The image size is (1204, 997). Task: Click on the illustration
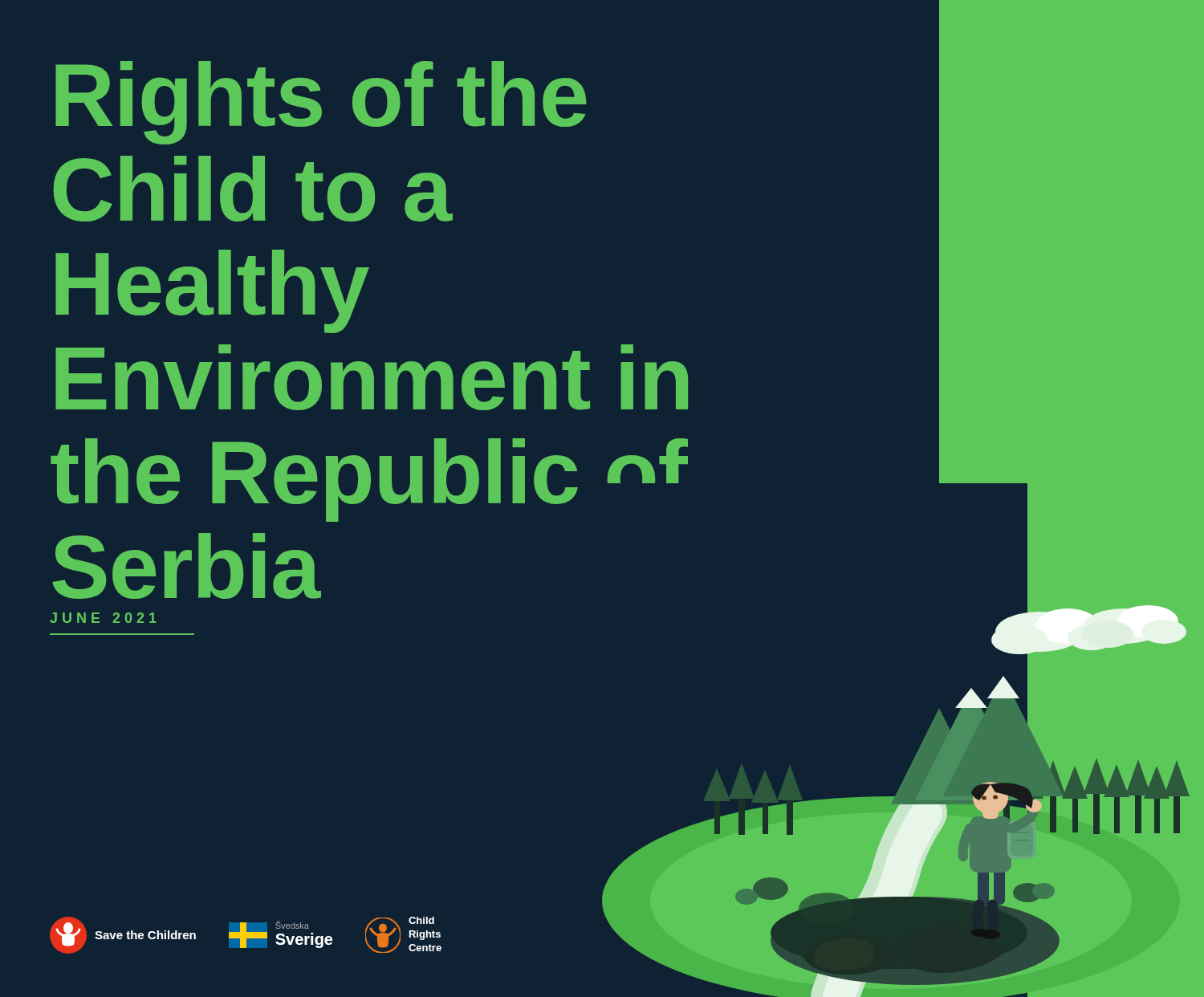tap(891, 740)
